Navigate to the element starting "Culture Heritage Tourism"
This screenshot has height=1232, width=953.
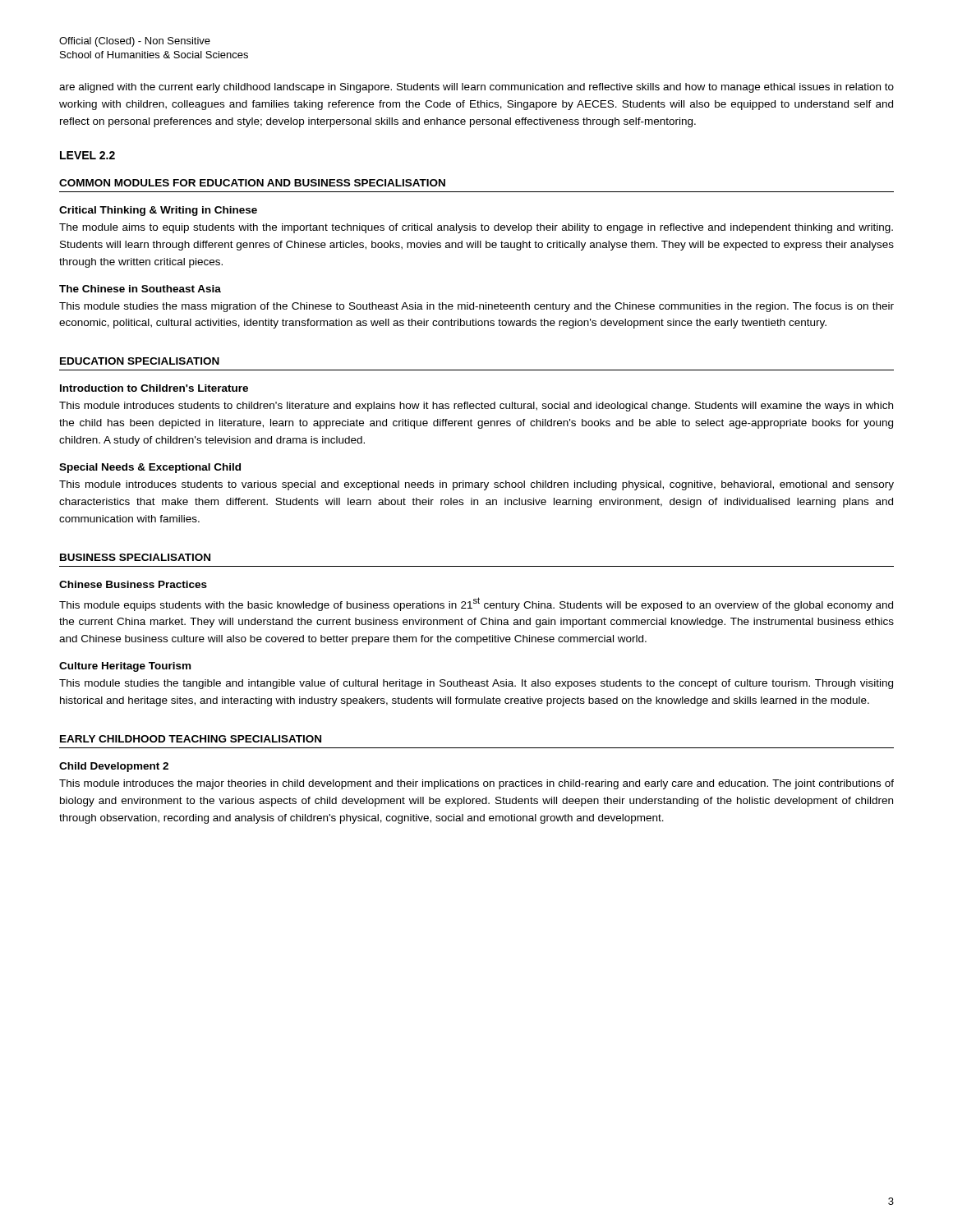click(x=125, y=666)
